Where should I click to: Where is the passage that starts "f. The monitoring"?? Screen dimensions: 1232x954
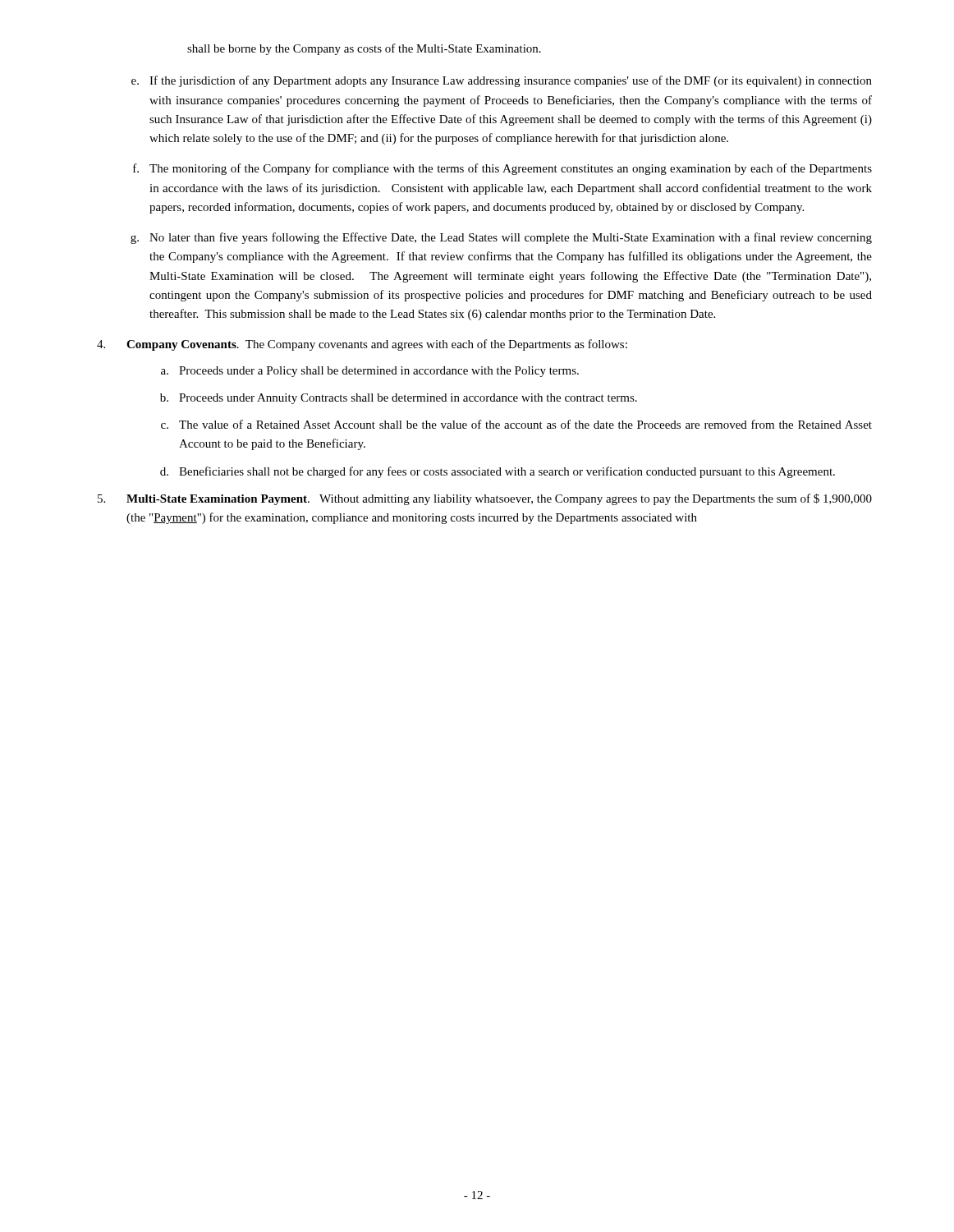point(484,188)
